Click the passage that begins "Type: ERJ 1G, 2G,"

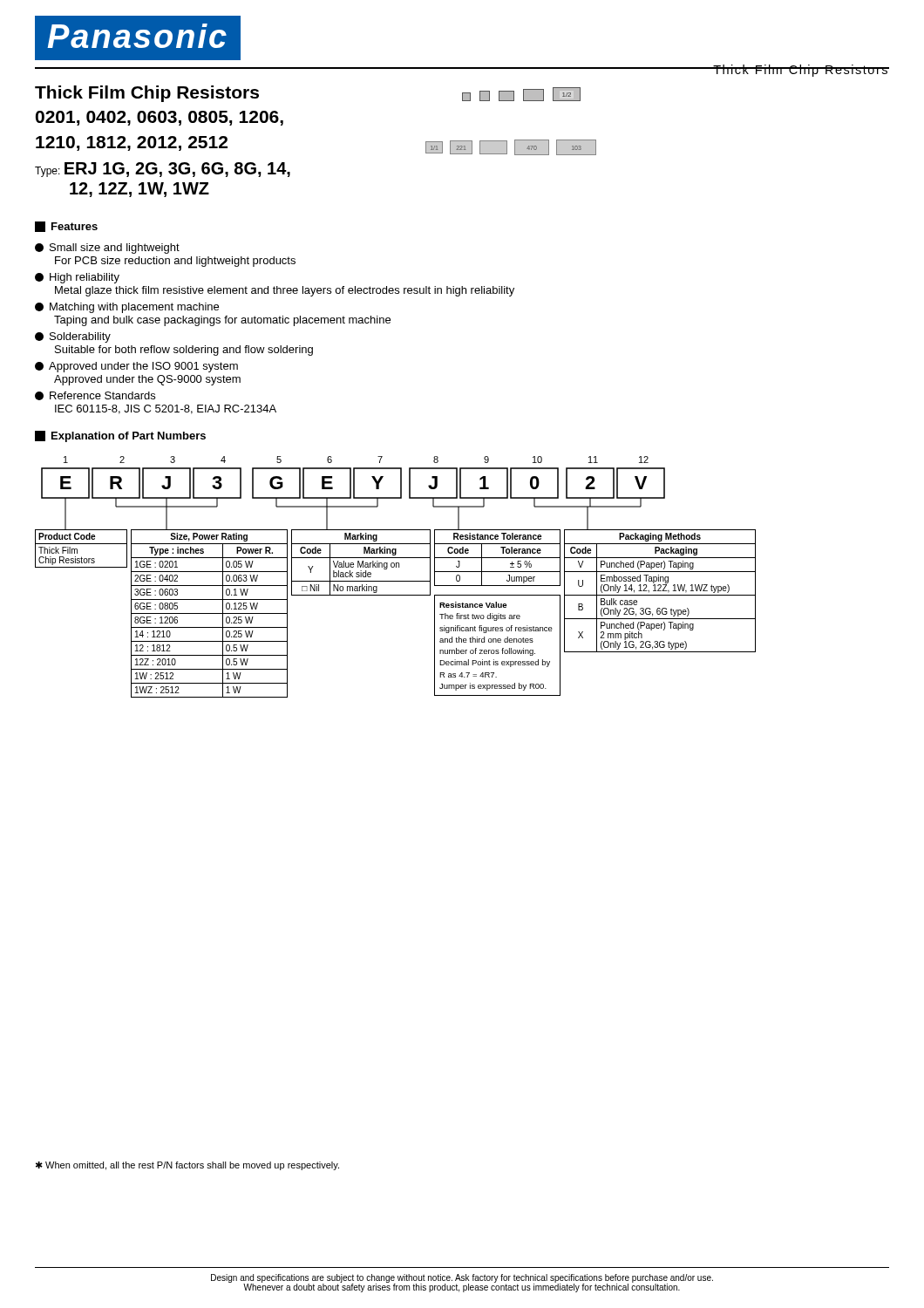163,178
